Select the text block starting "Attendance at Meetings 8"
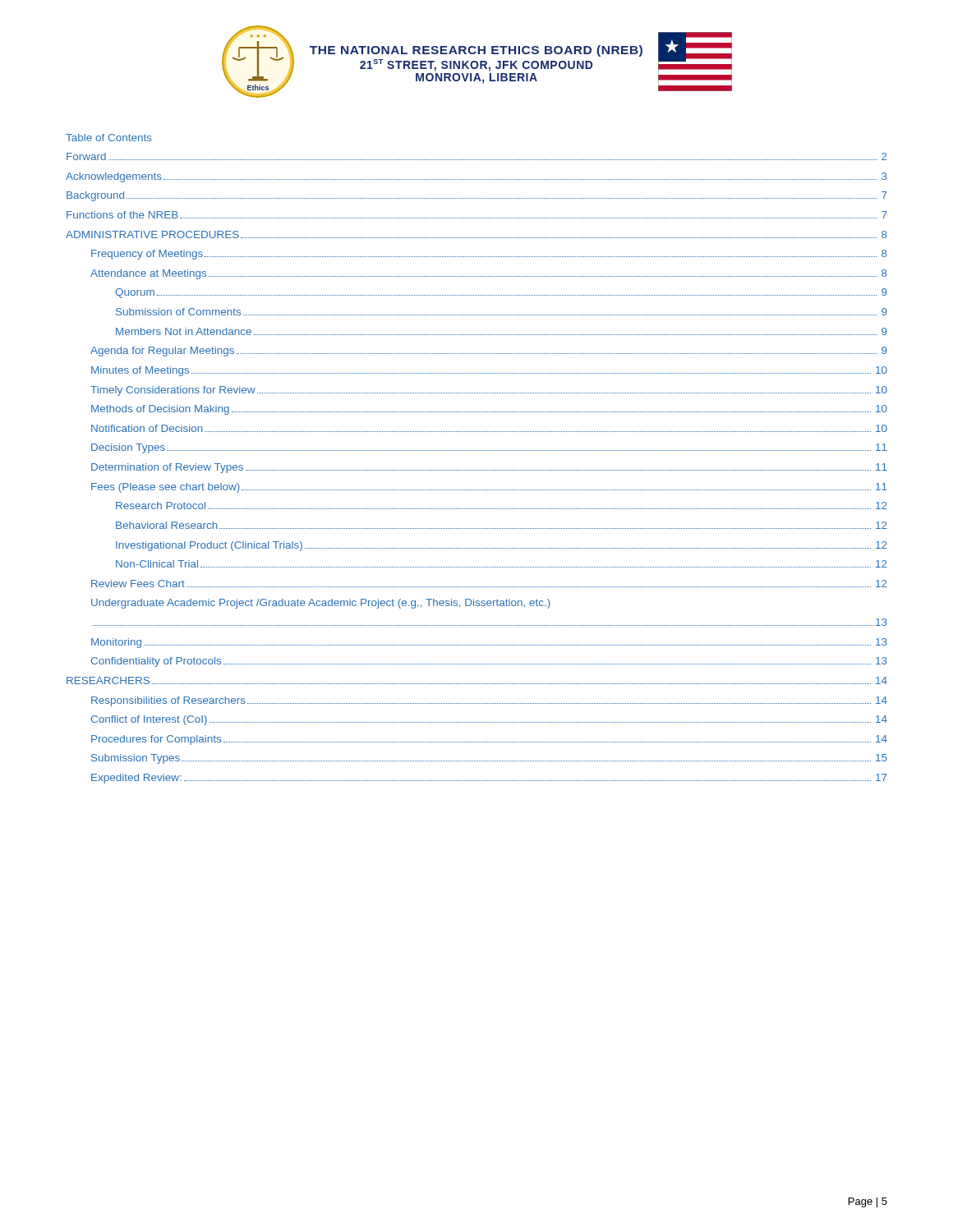 [x=489, y=273]
